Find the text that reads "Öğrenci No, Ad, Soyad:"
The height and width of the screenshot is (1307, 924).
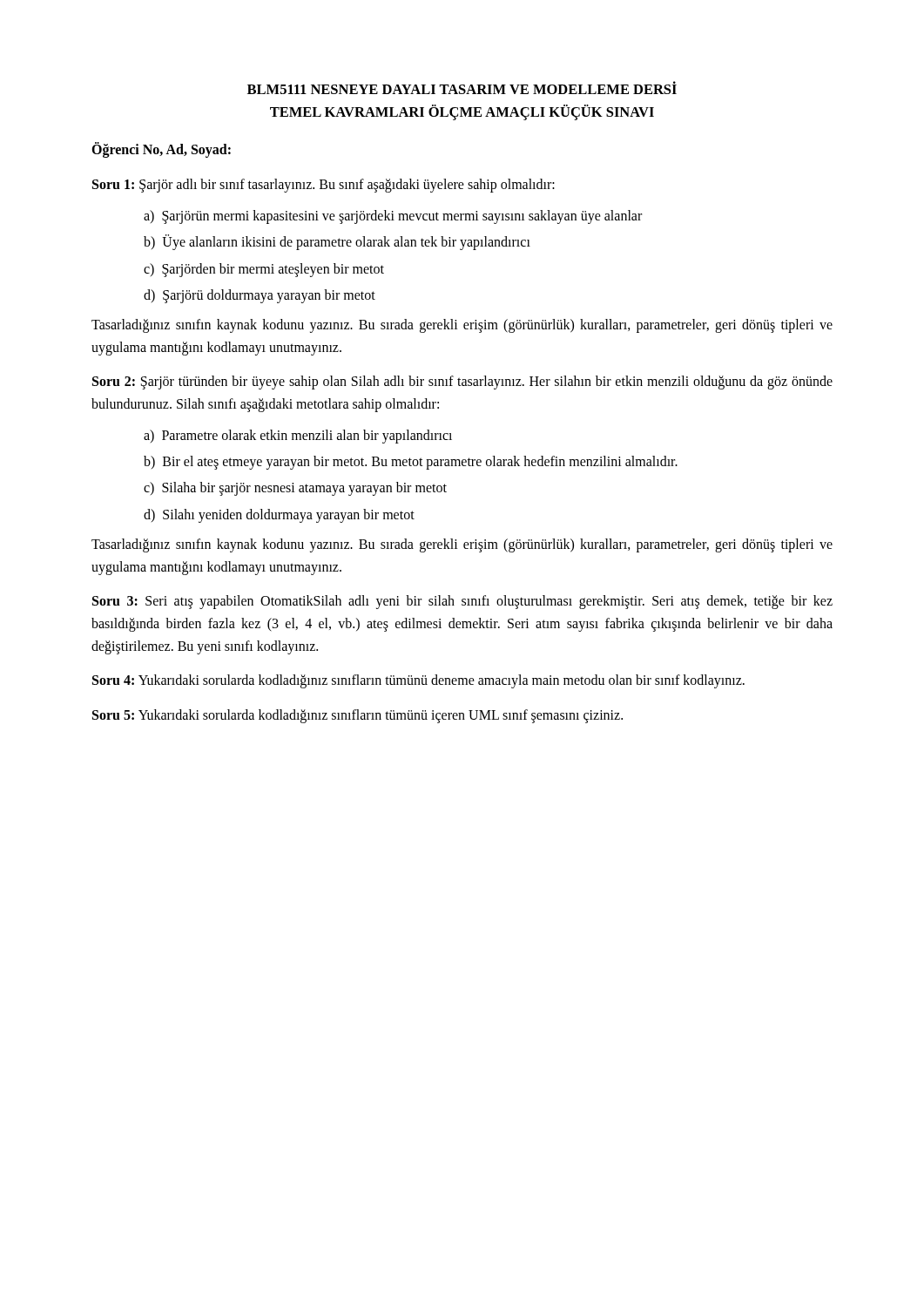point(162,150)
